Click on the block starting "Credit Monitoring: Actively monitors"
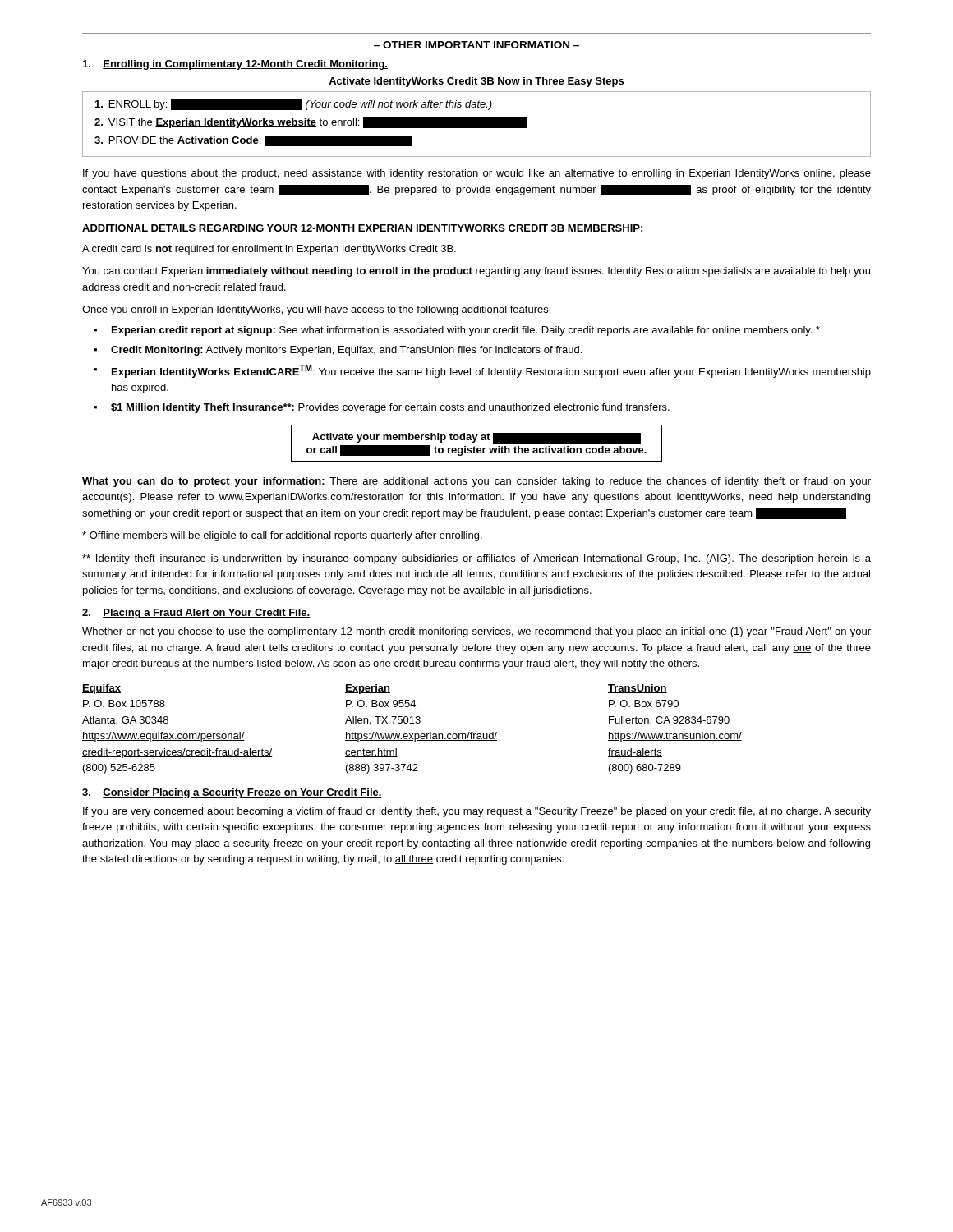The height and width of the screenshot is (1232, 953). 347,349
